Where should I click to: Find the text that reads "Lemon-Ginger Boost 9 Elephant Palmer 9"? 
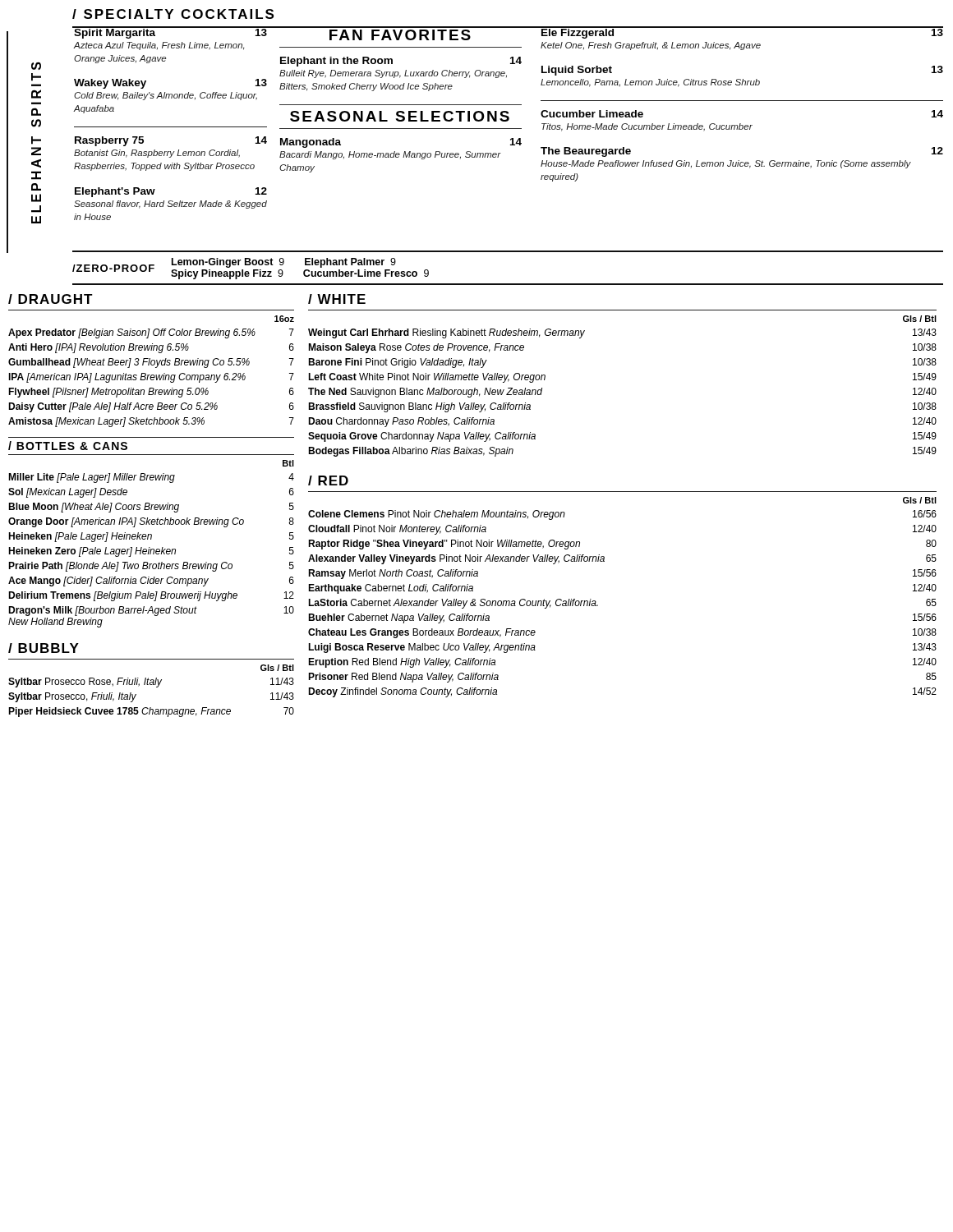283,262
